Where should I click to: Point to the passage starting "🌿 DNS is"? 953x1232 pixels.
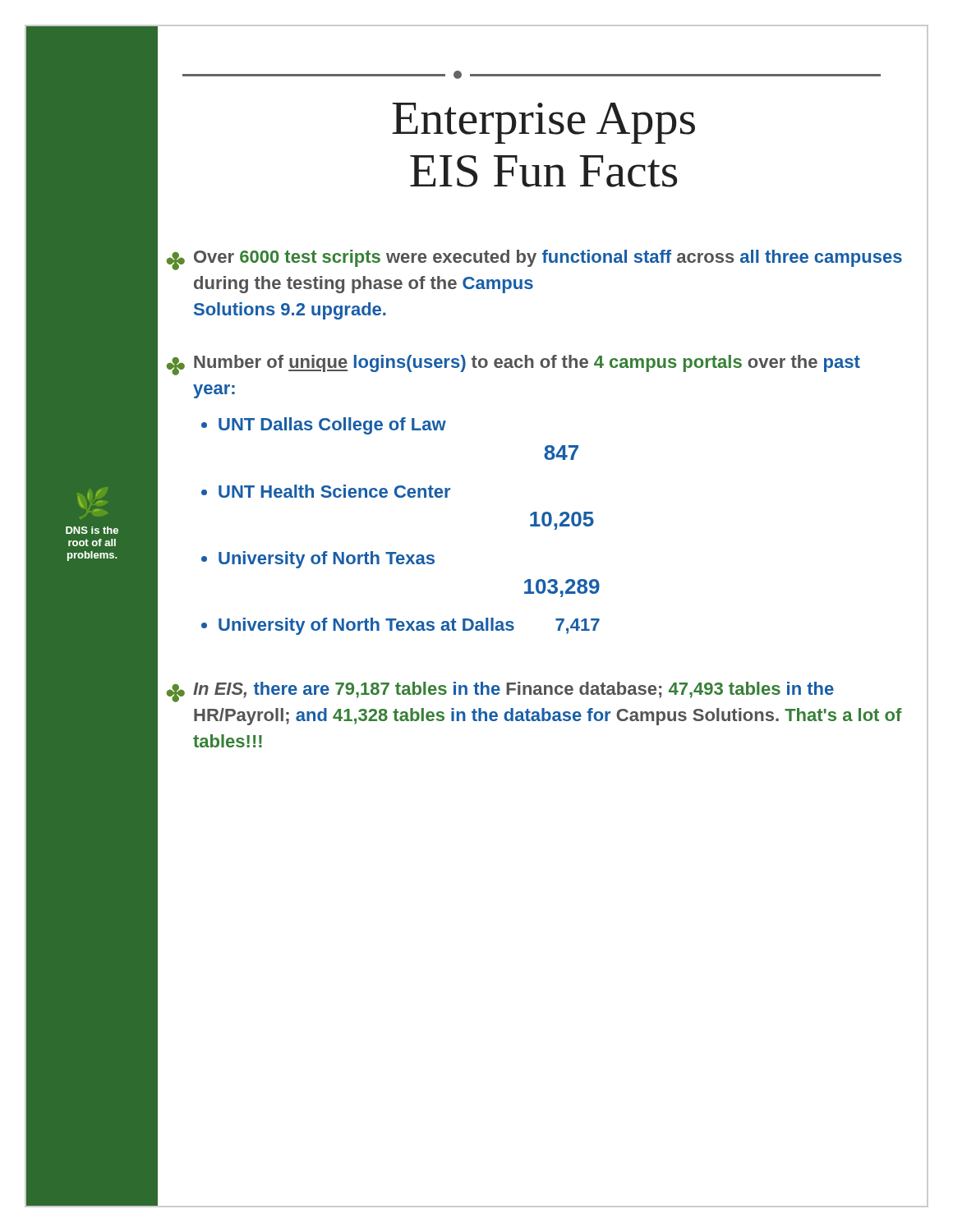[x=92, y=524]
